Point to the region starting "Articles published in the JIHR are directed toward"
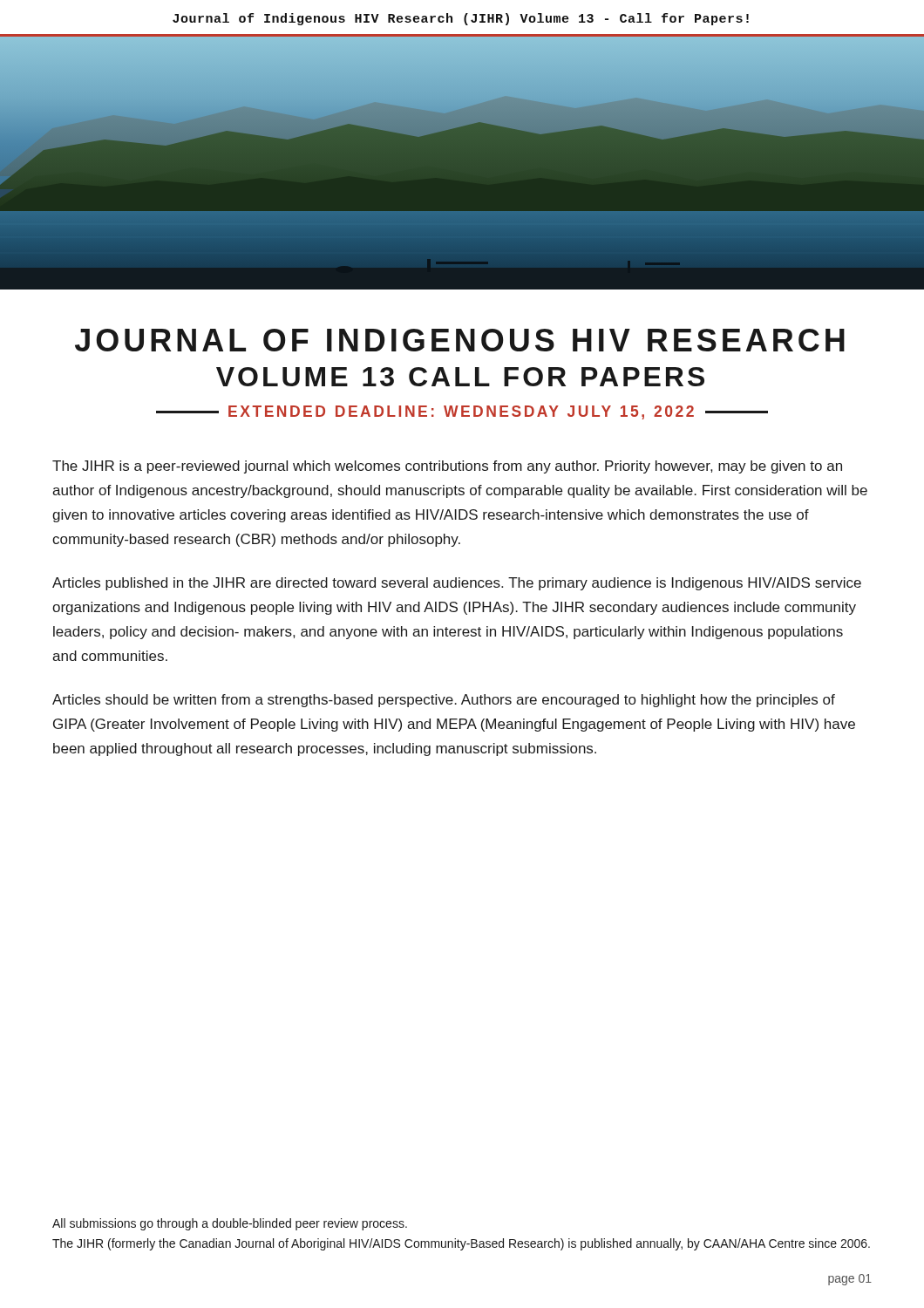 pos(457,620)
